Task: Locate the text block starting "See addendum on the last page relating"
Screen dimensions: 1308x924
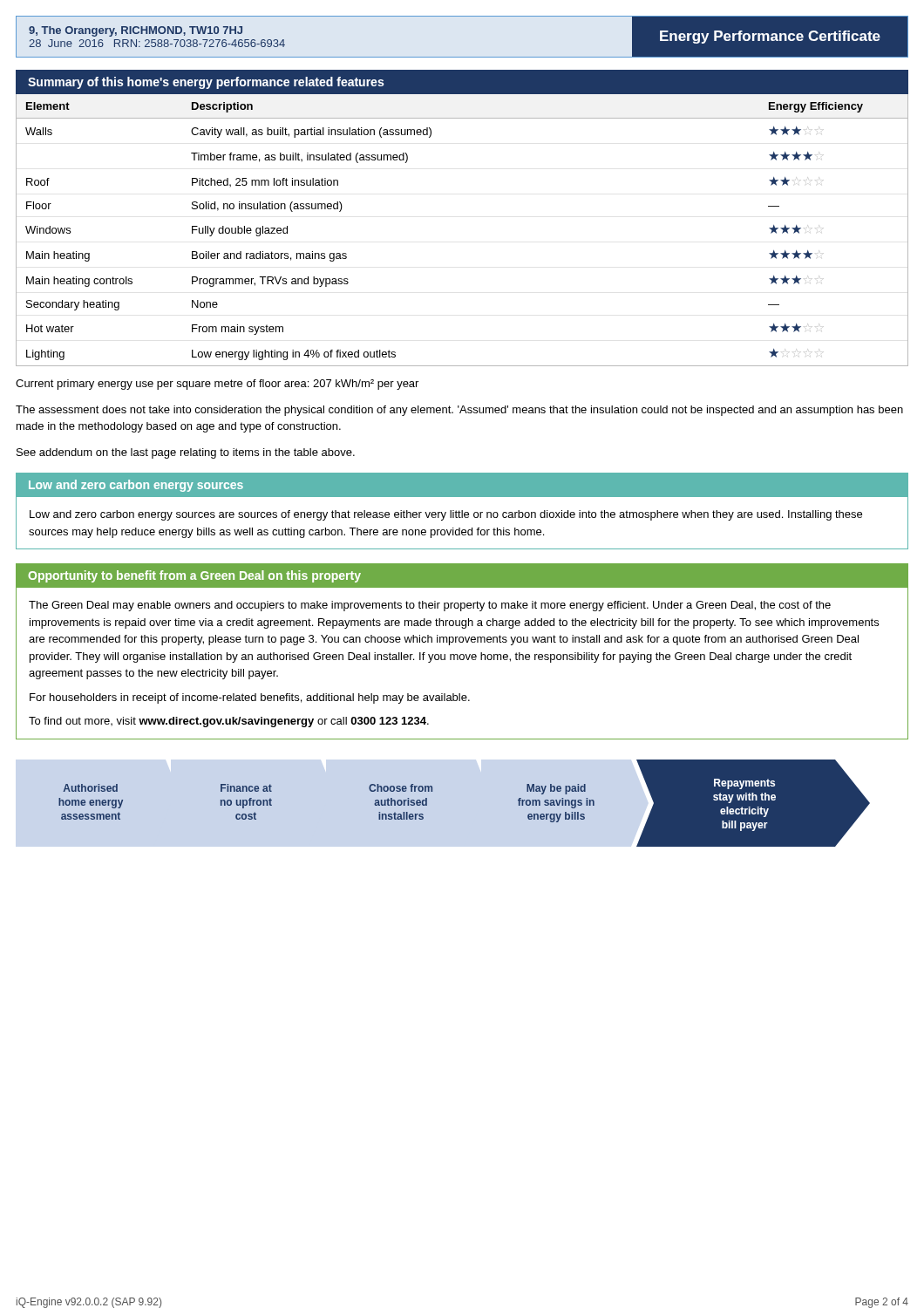Action: coord(186,453)
